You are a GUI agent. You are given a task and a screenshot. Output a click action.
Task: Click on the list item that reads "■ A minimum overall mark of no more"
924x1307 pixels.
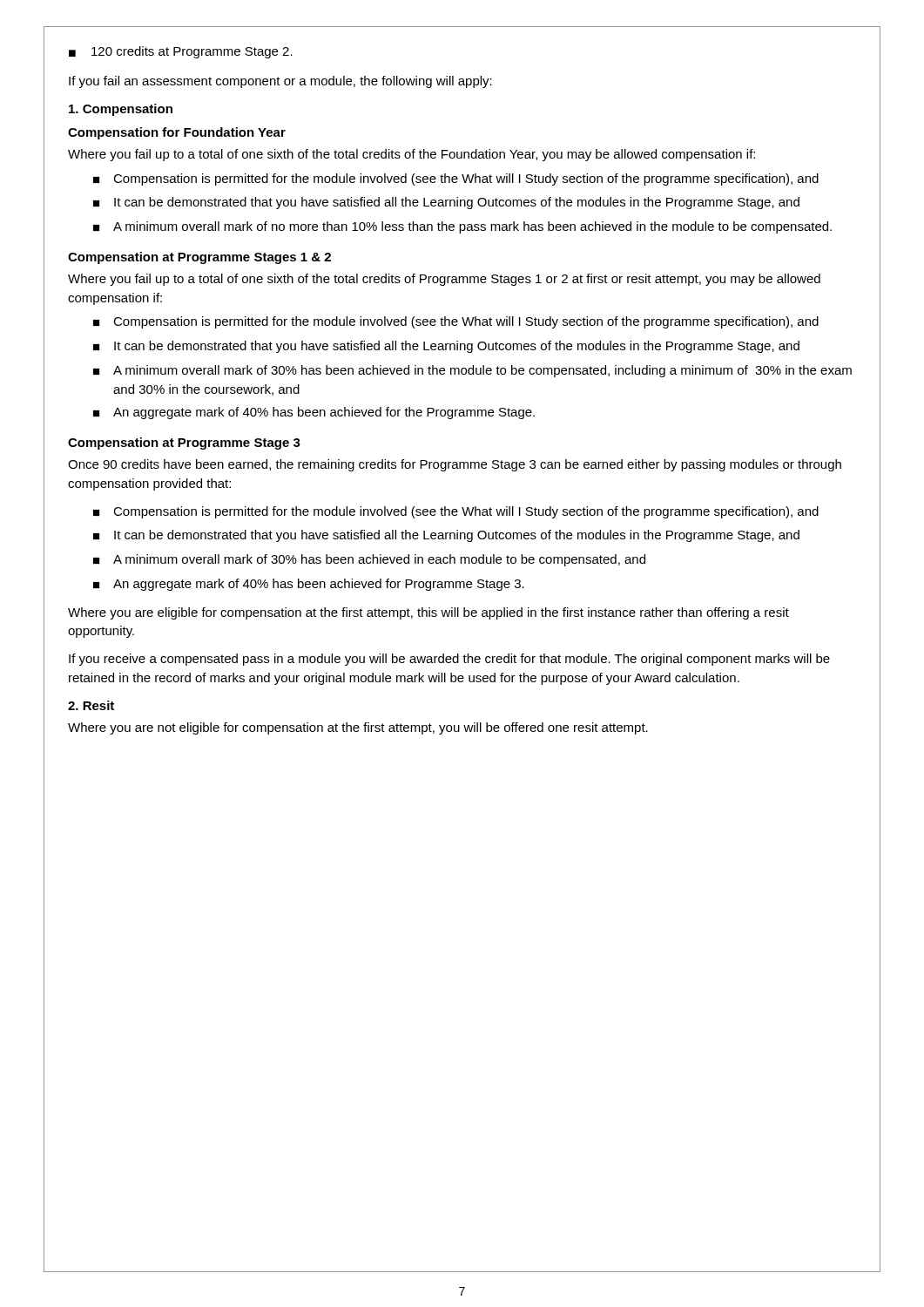click(x=474, y=227)
